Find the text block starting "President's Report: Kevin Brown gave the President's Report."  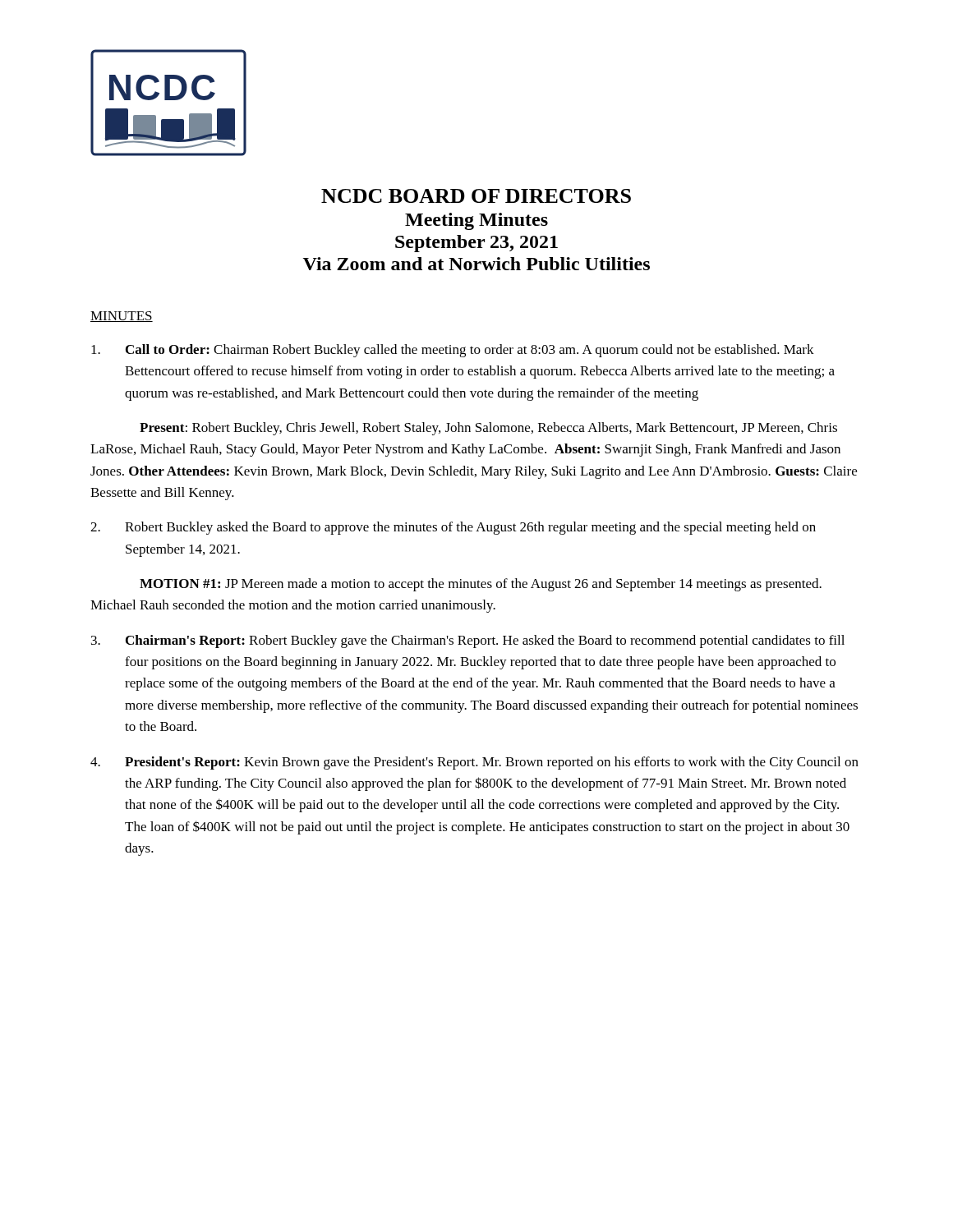click(476, 805)
